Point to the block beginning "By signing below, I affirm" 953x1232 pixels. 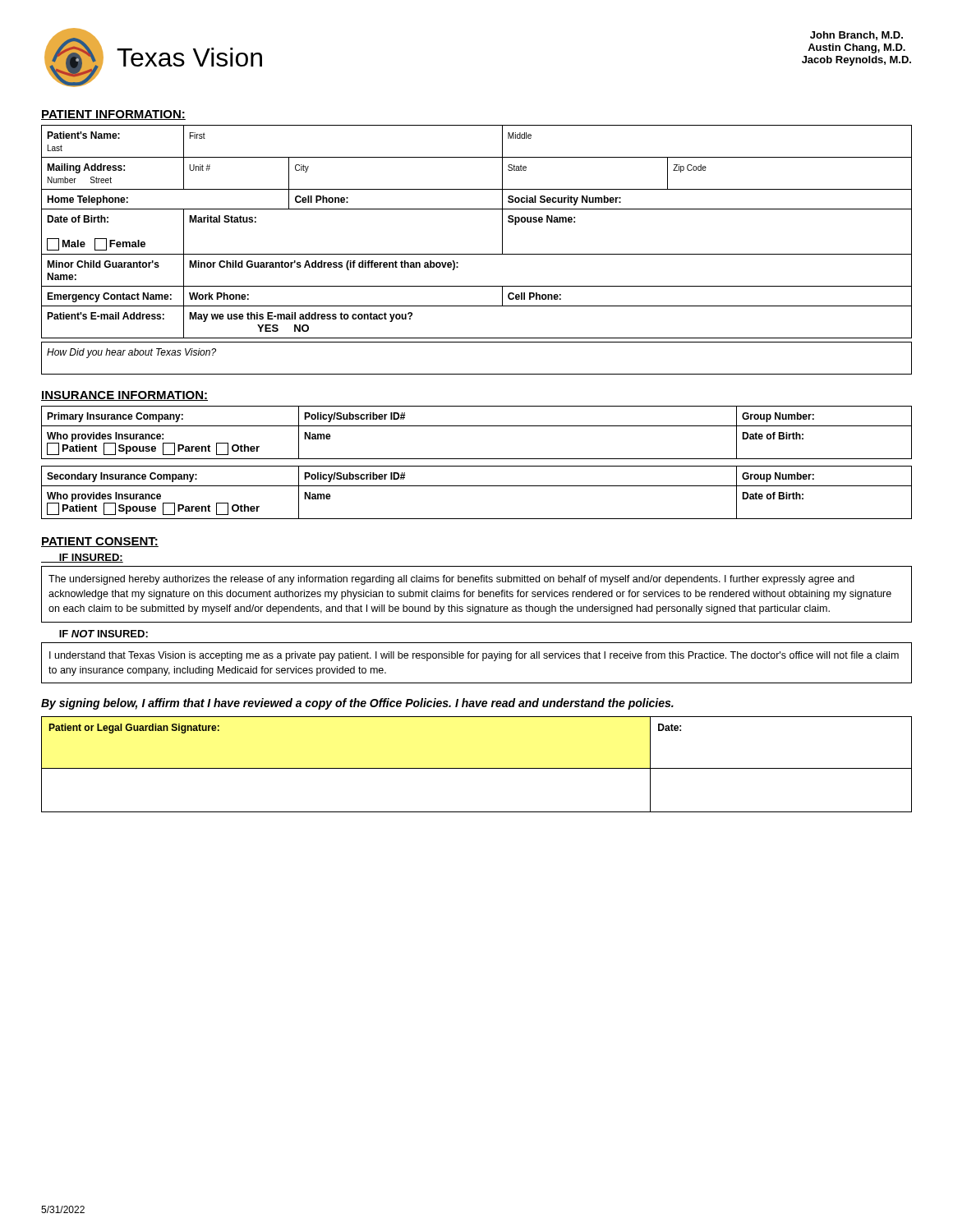tap(358, 703)
